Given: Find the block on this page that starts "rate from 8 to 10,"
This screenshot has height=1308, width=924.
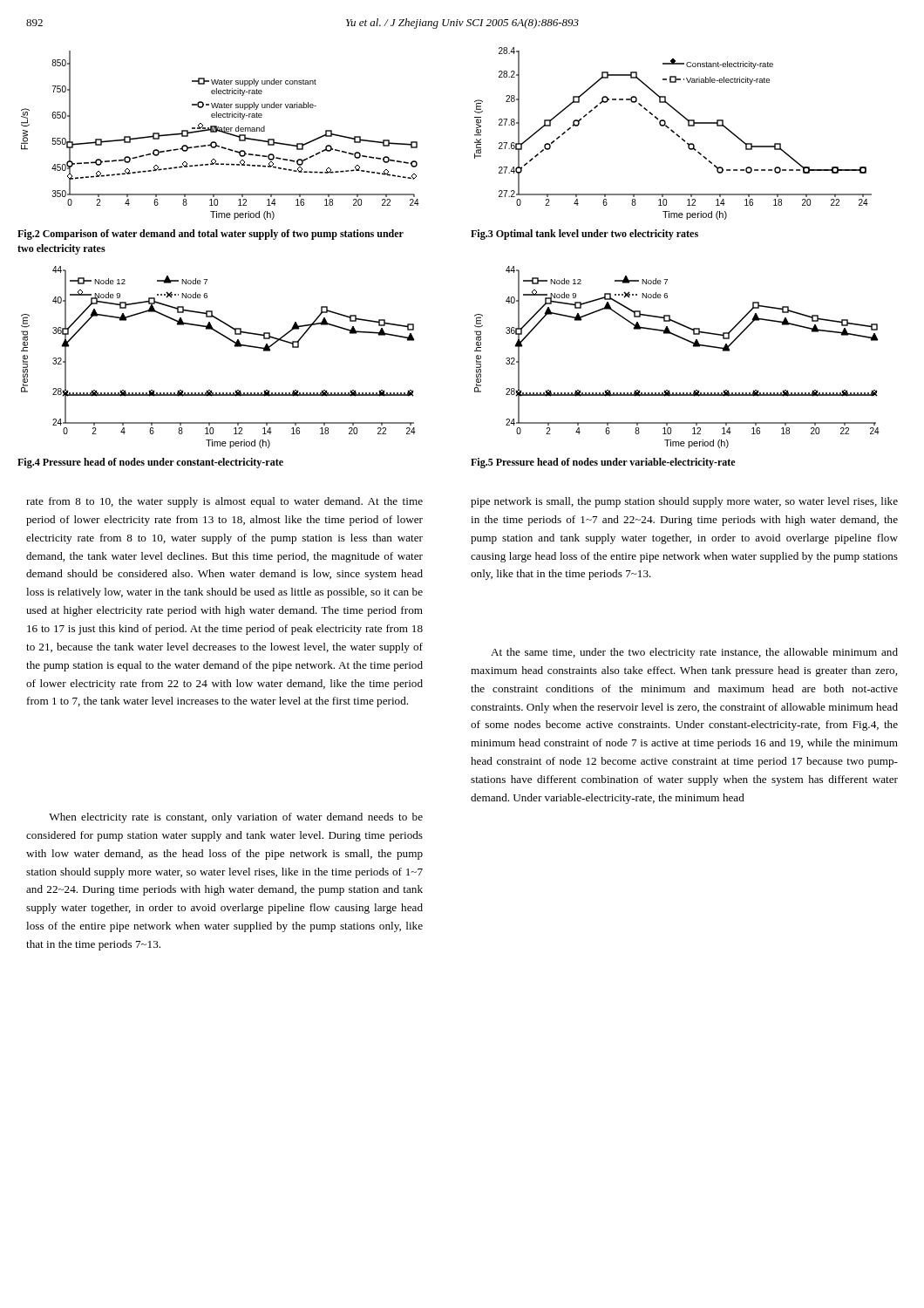Looking at the screenshot, I should click(224, 601).
